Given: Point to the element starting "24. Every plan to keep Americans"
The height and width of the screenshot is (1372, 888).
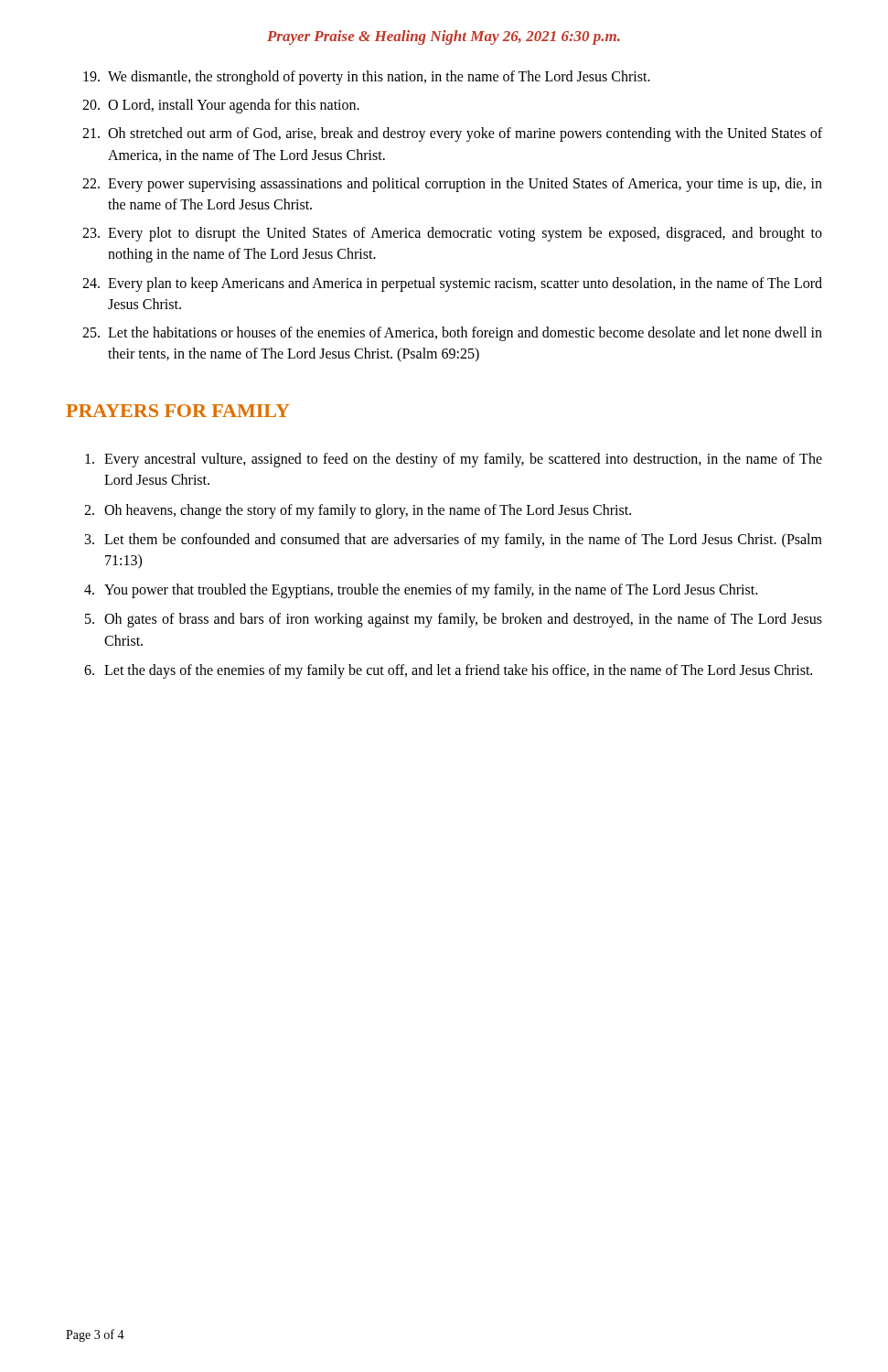Looking at the screenshot, I should [444, 293].
